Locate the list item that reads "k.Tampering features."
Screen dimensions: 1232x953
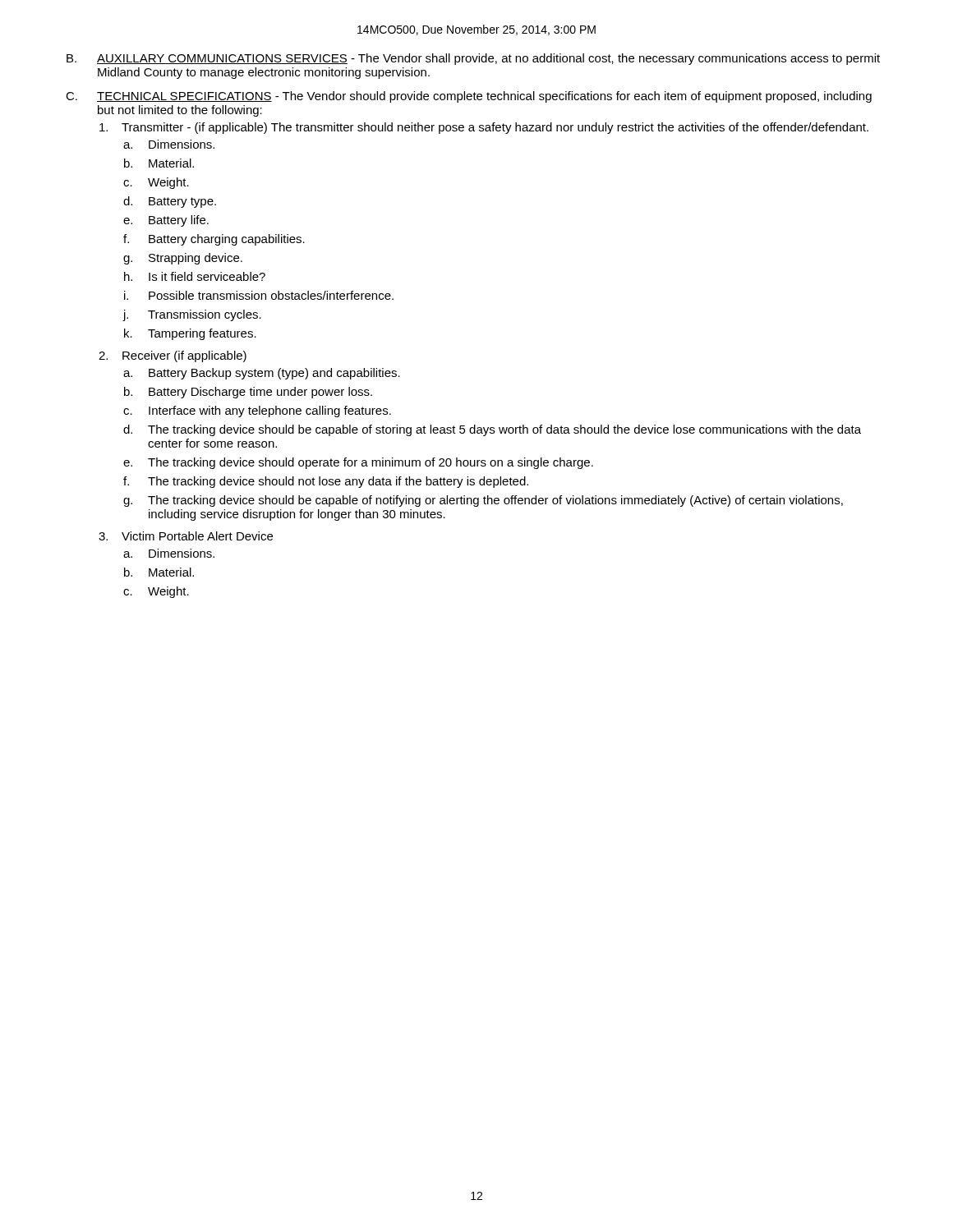click(190, 334)
